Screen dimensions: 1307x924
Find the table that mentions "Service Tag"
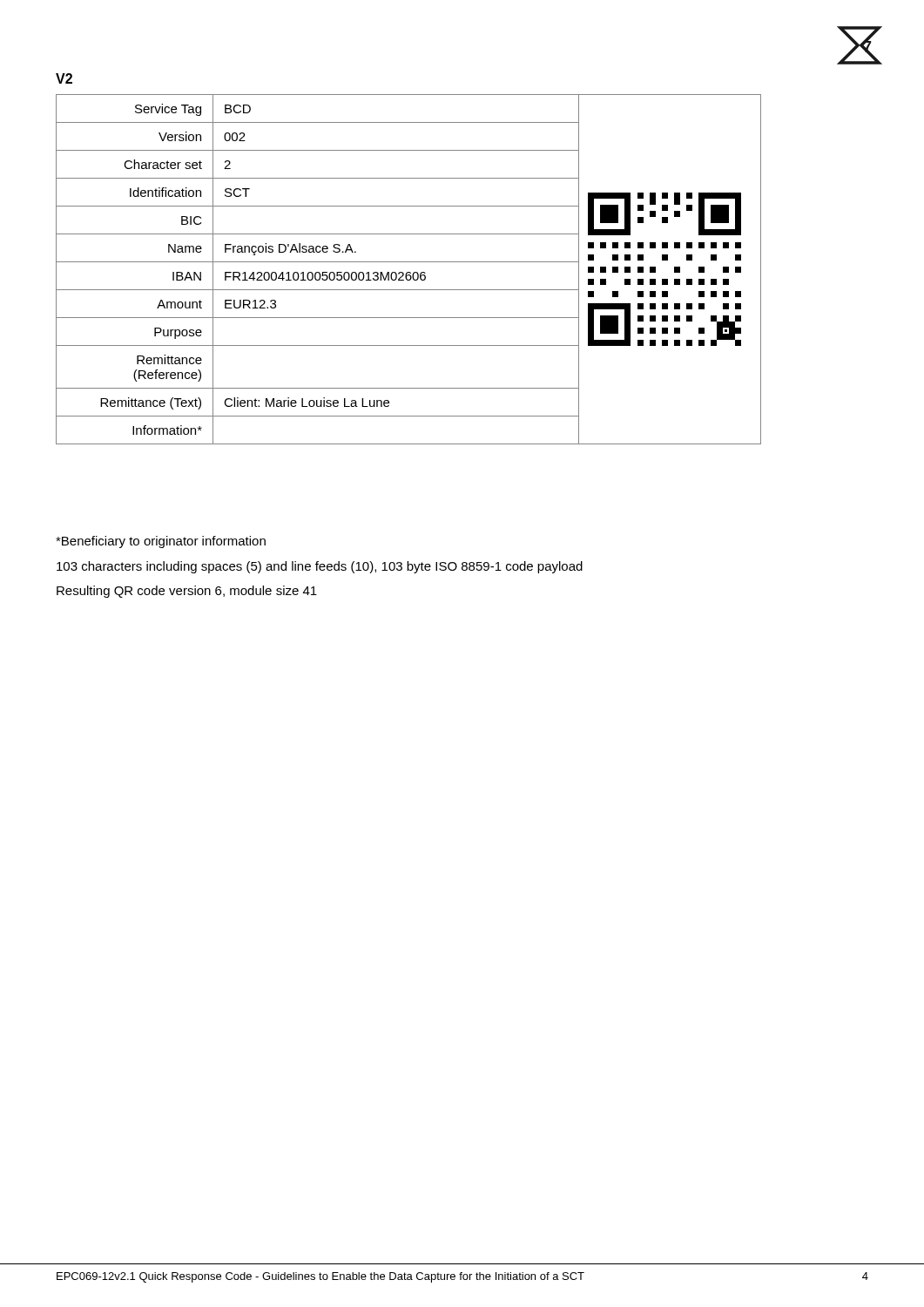click(408, 269)
